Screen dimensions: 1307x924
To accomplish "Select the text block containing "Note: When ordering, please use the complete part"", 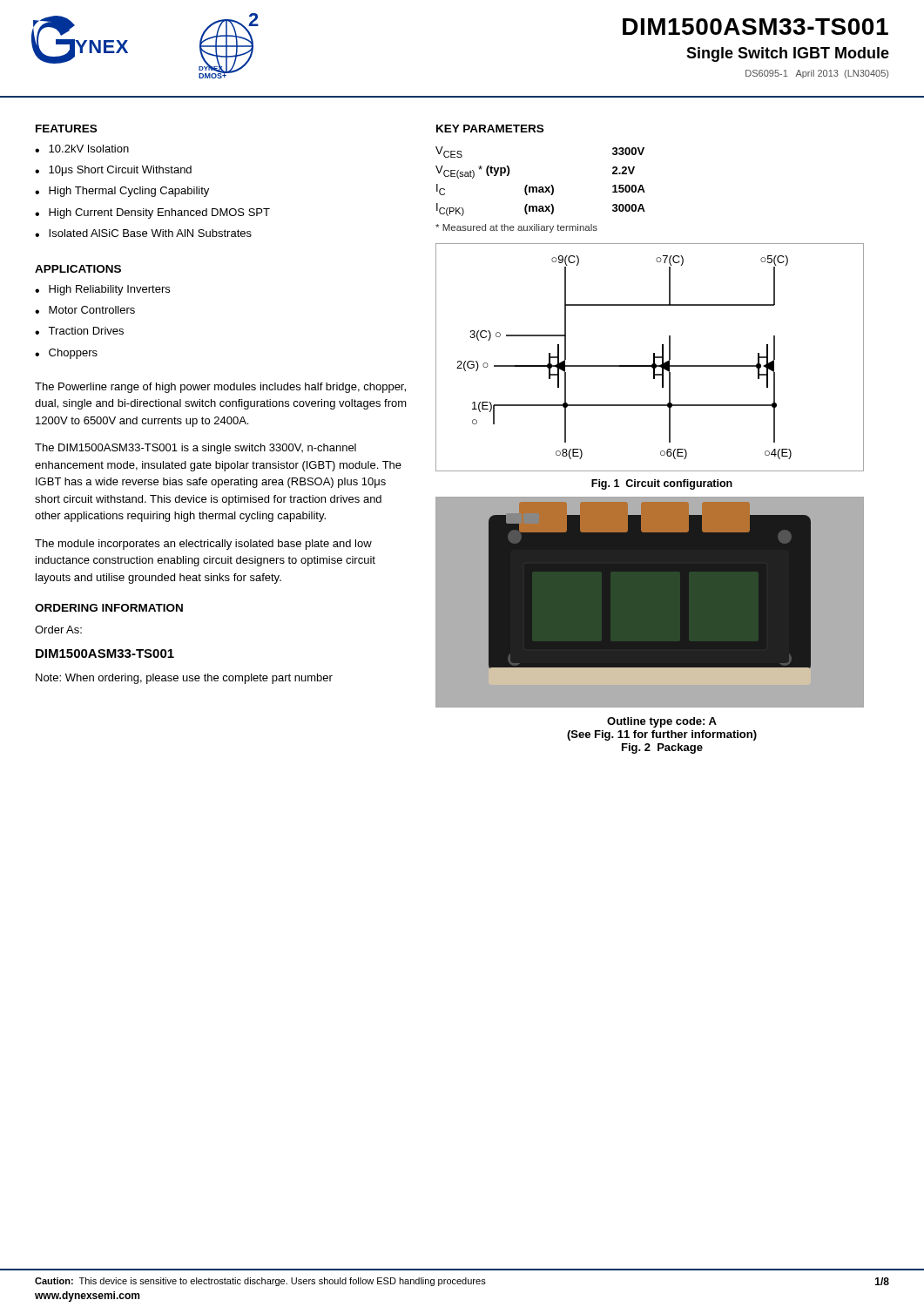I will click(184, 677).
